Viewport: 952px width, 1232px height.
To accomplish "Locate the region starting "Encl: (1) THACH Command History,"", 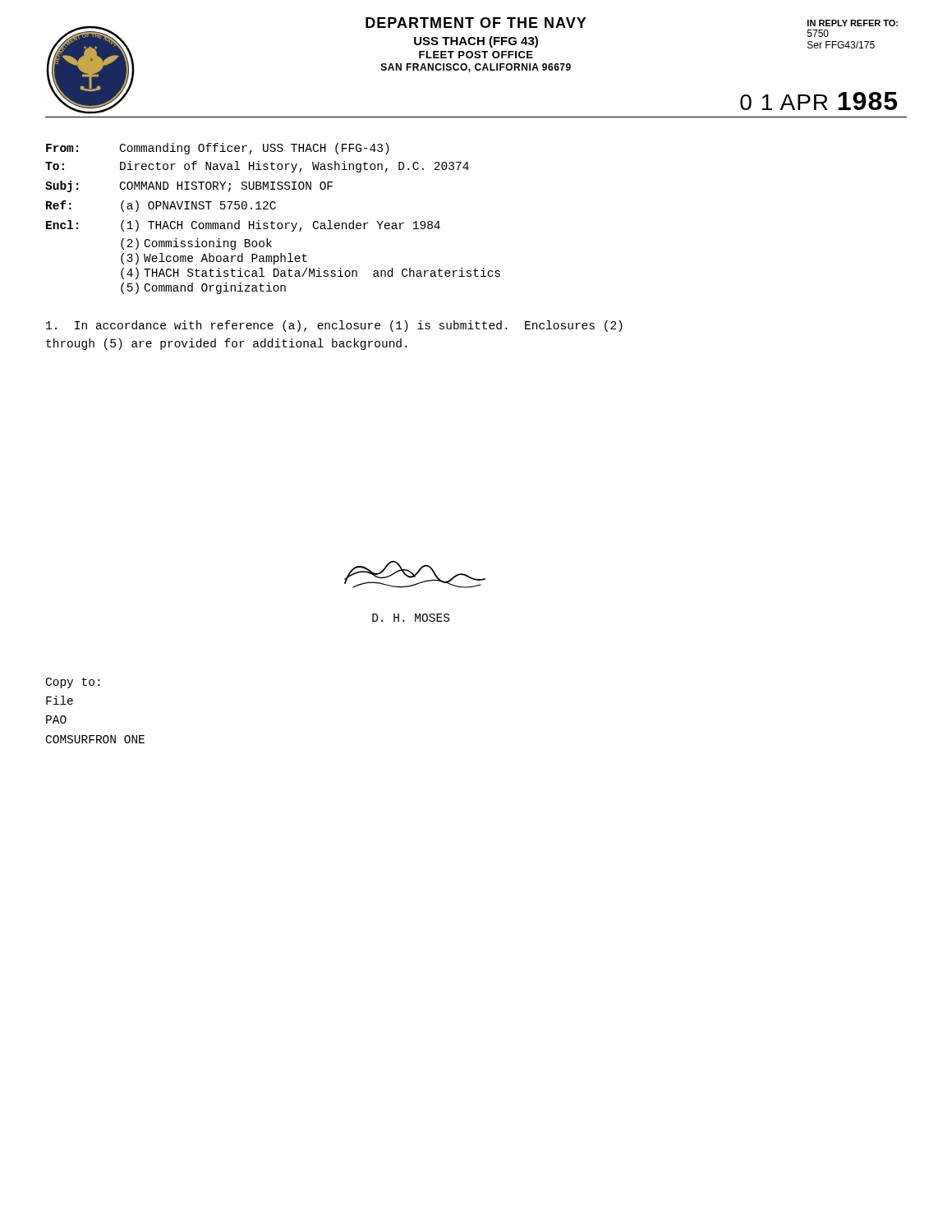I will (x=243, y=226).
